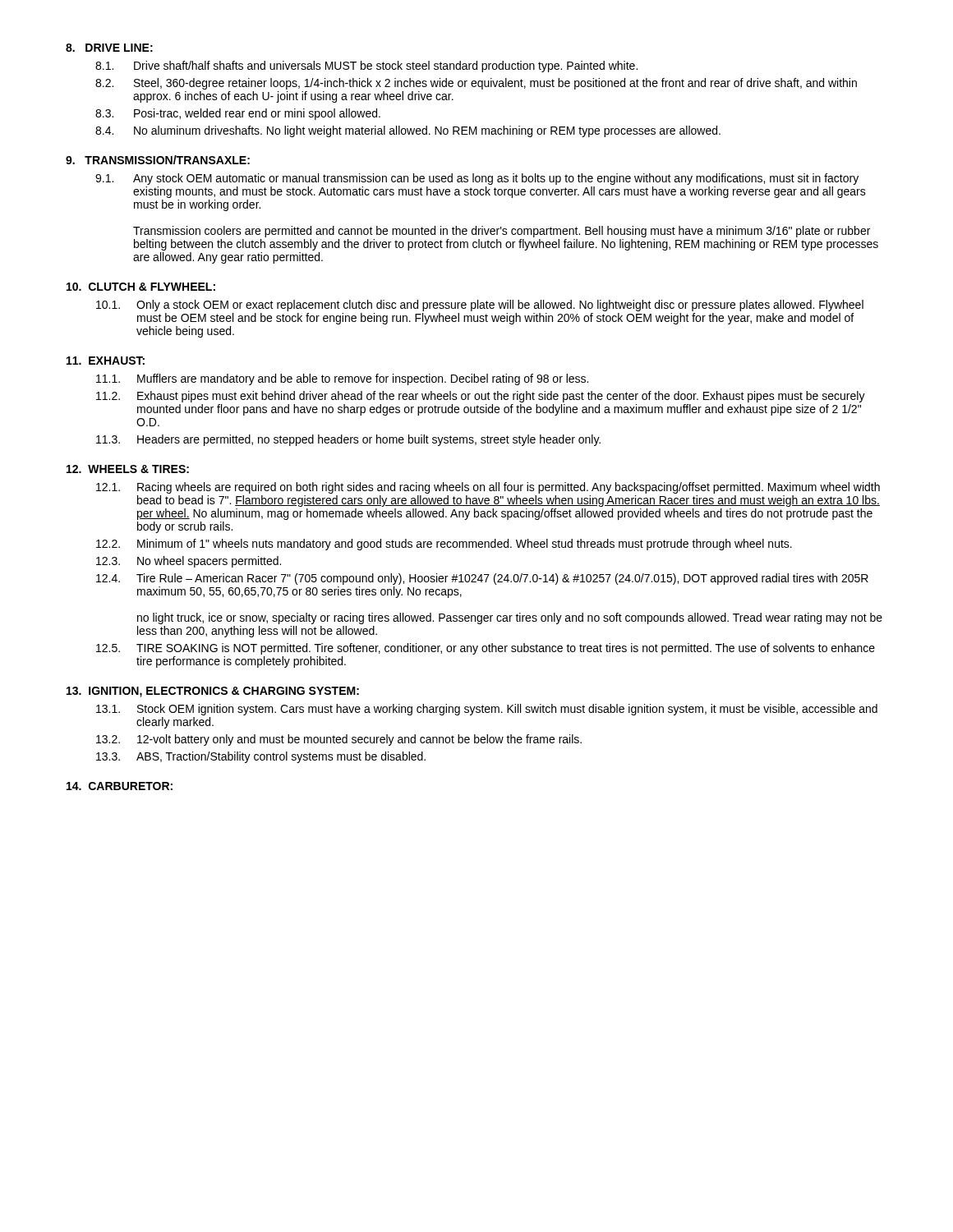This screenshot has height=1232, width=953.
Task: Find the section header with the text "14. CARBURETOR:"
Action: tap(120, 786)
